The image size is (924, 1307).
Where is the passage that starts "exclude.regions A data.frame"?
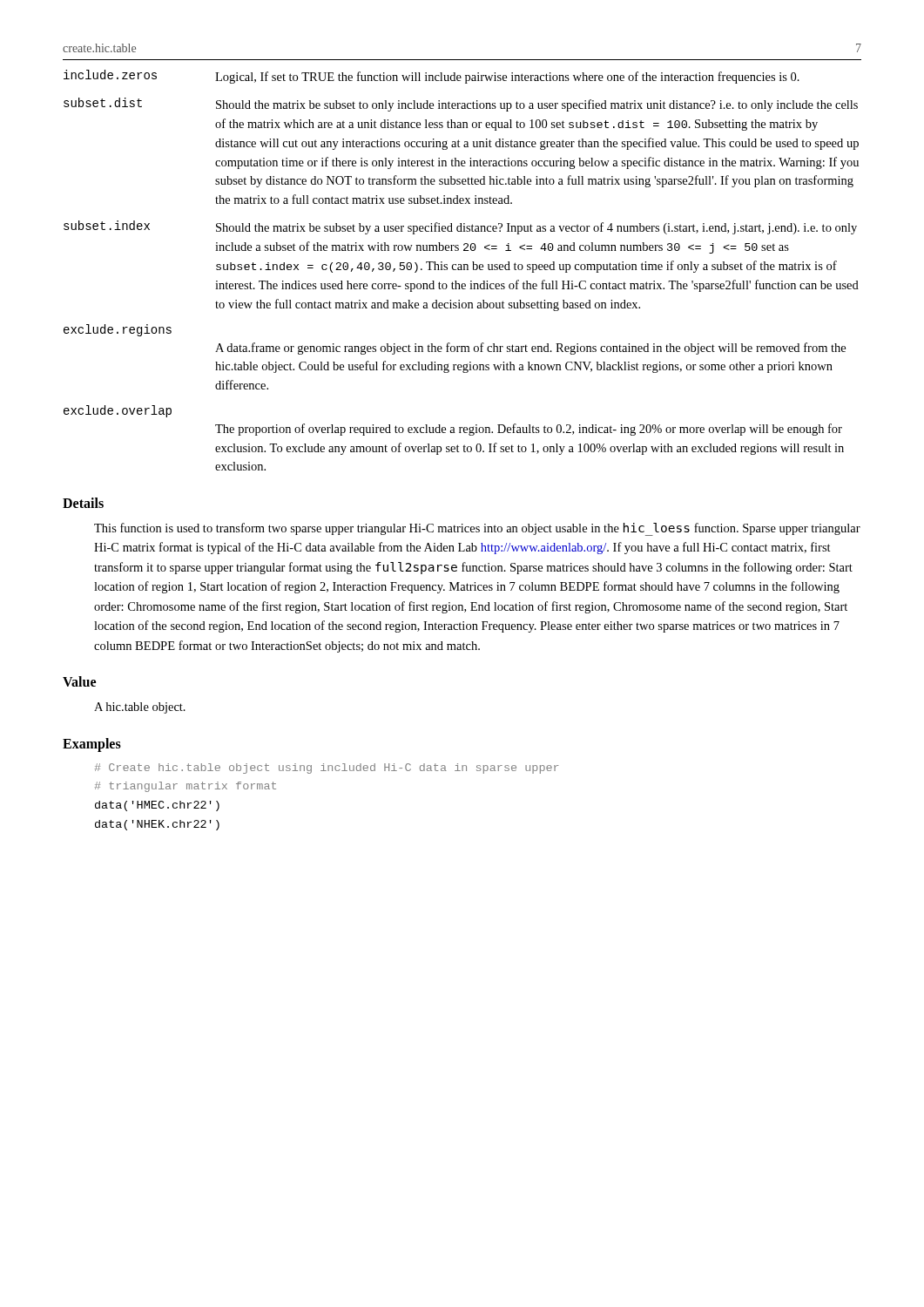[x=462, y=359]
